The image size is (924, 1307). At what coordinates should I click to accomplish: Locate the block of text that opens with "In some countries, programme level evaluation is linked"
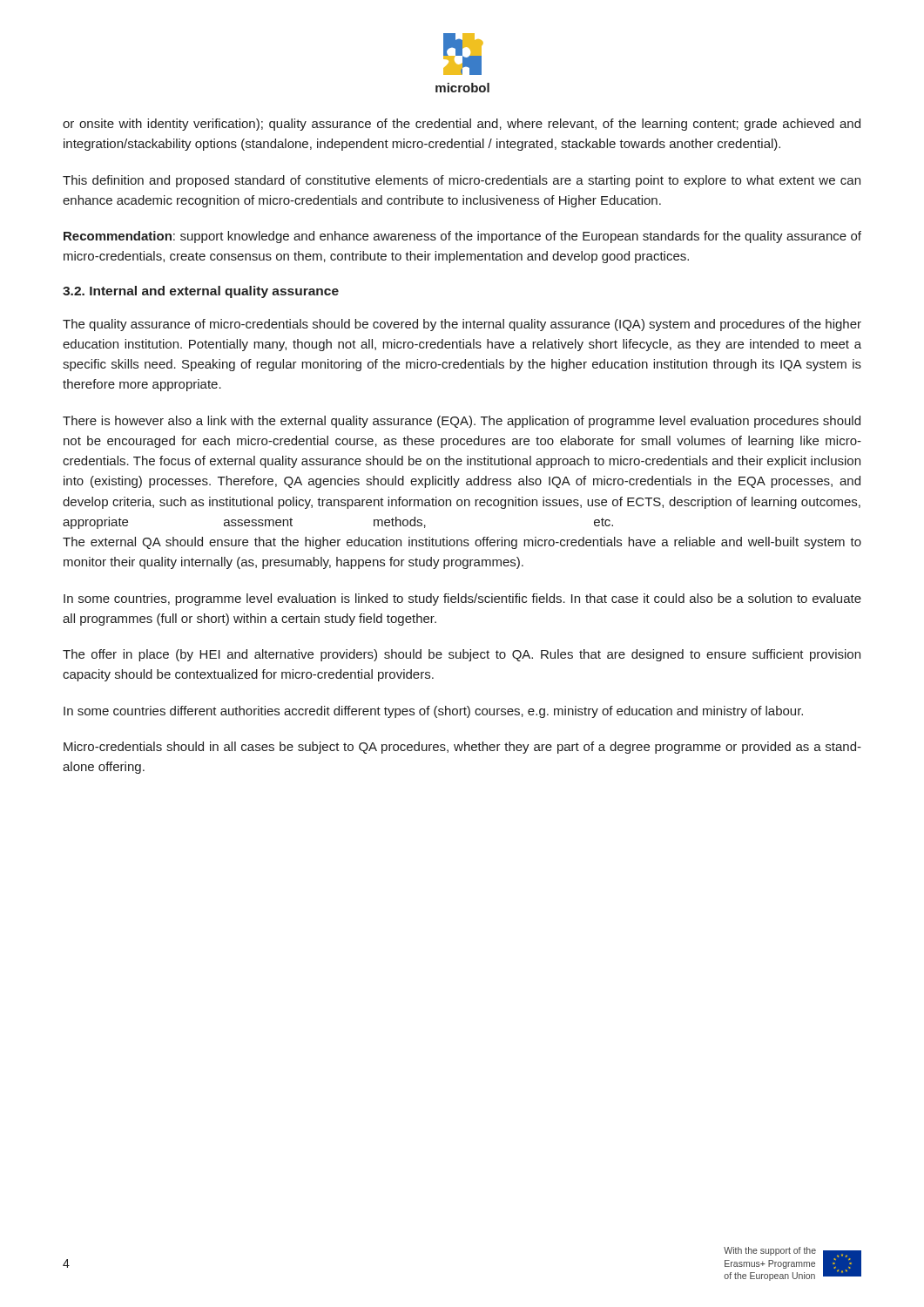pos(462,608)
